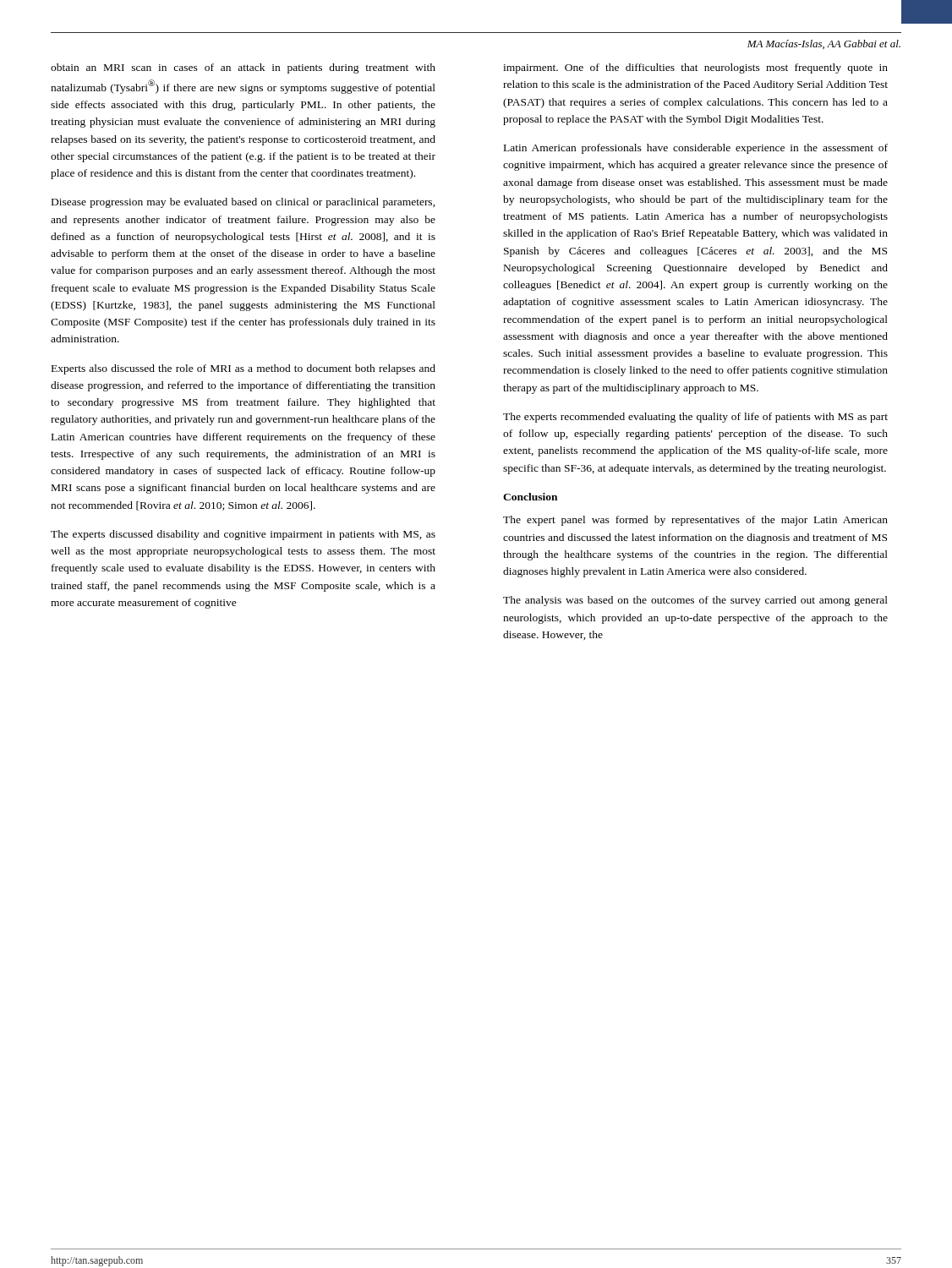The height and width of the screenshot is (1268, 952).
Task: Navigate to the block starting "Latin American professionals have"
Action: (x=695, y=267)
